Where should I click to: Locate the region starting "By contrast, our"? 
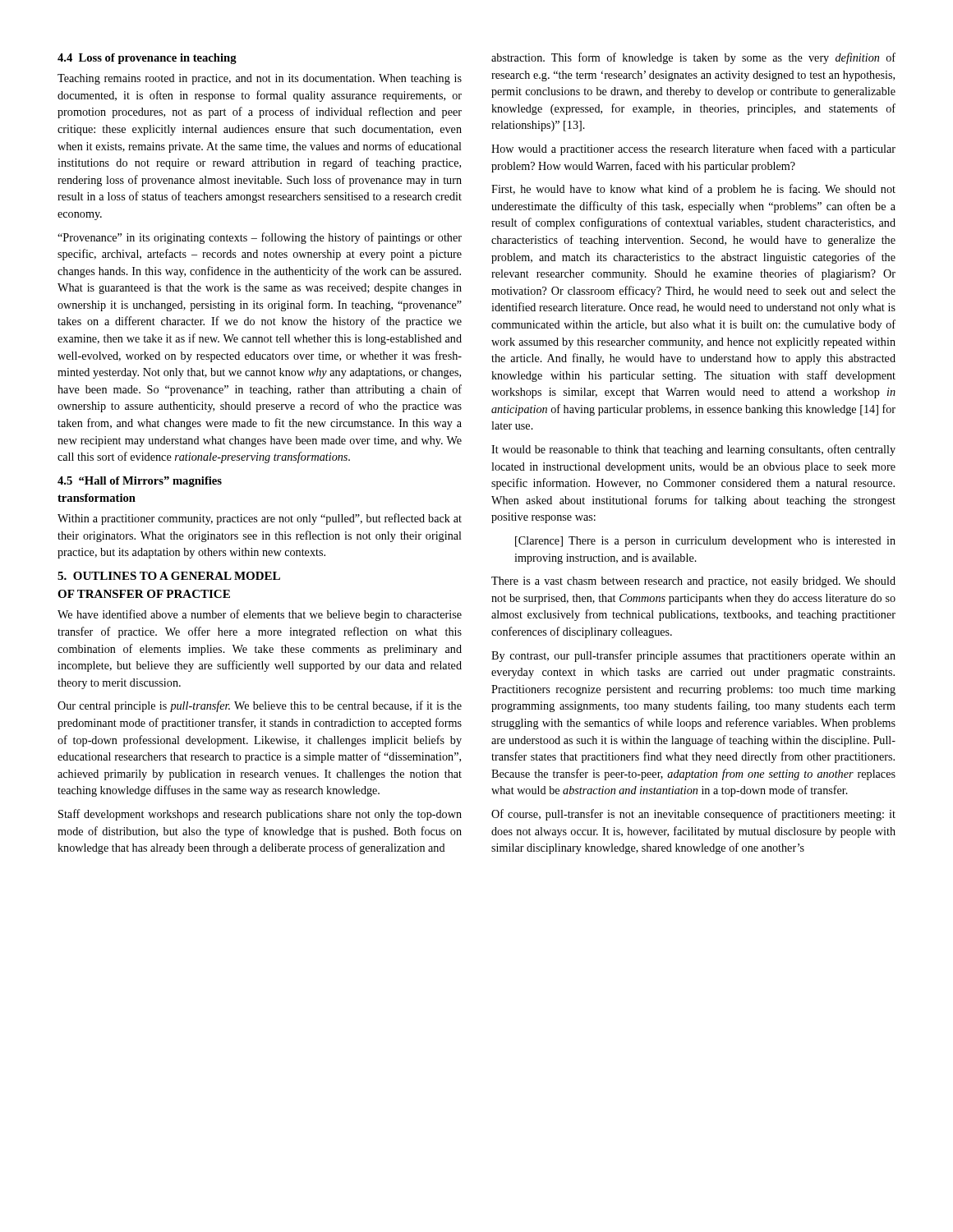[693, 723]
